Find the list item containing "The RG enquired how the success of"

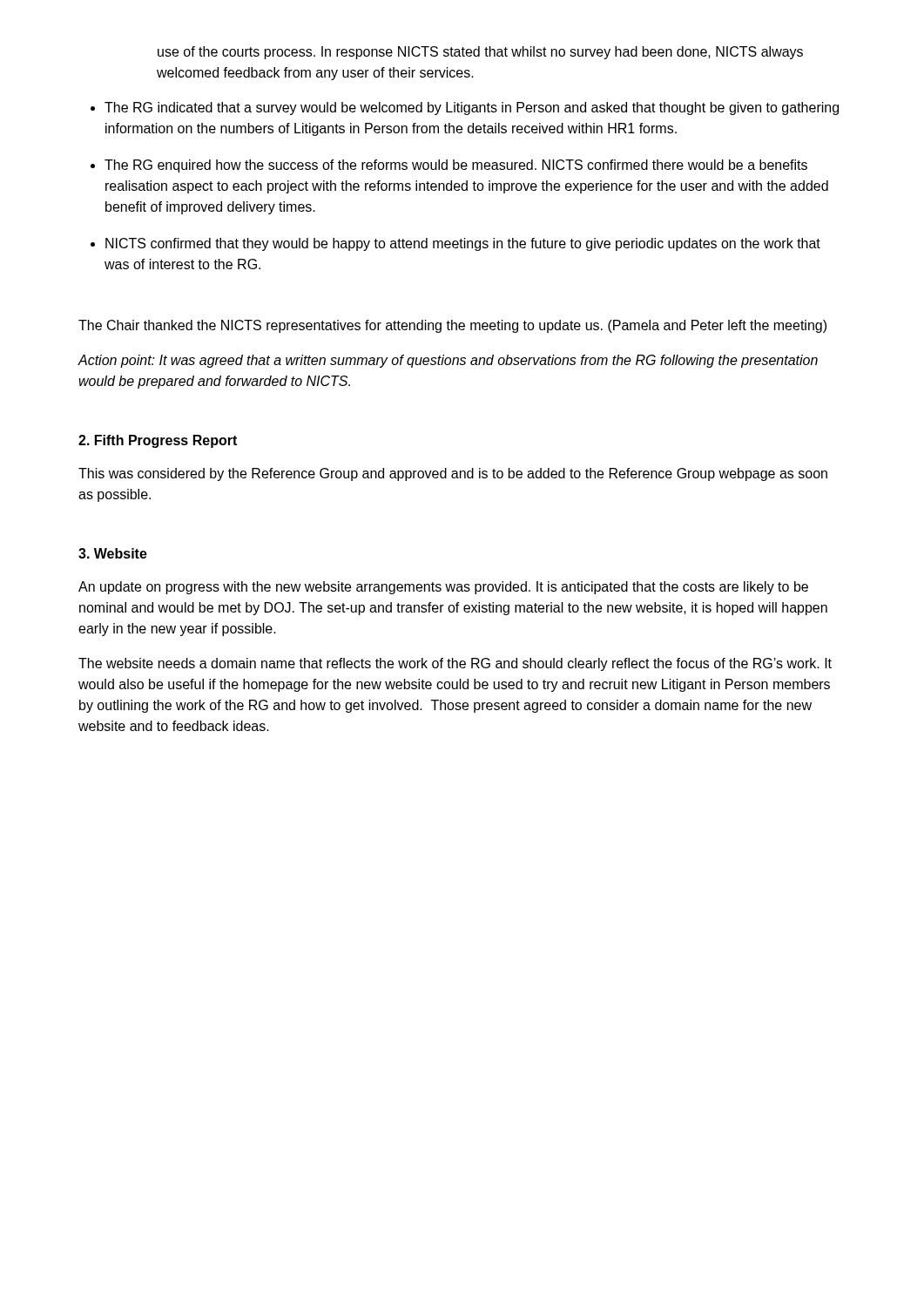tap(467, 186)
